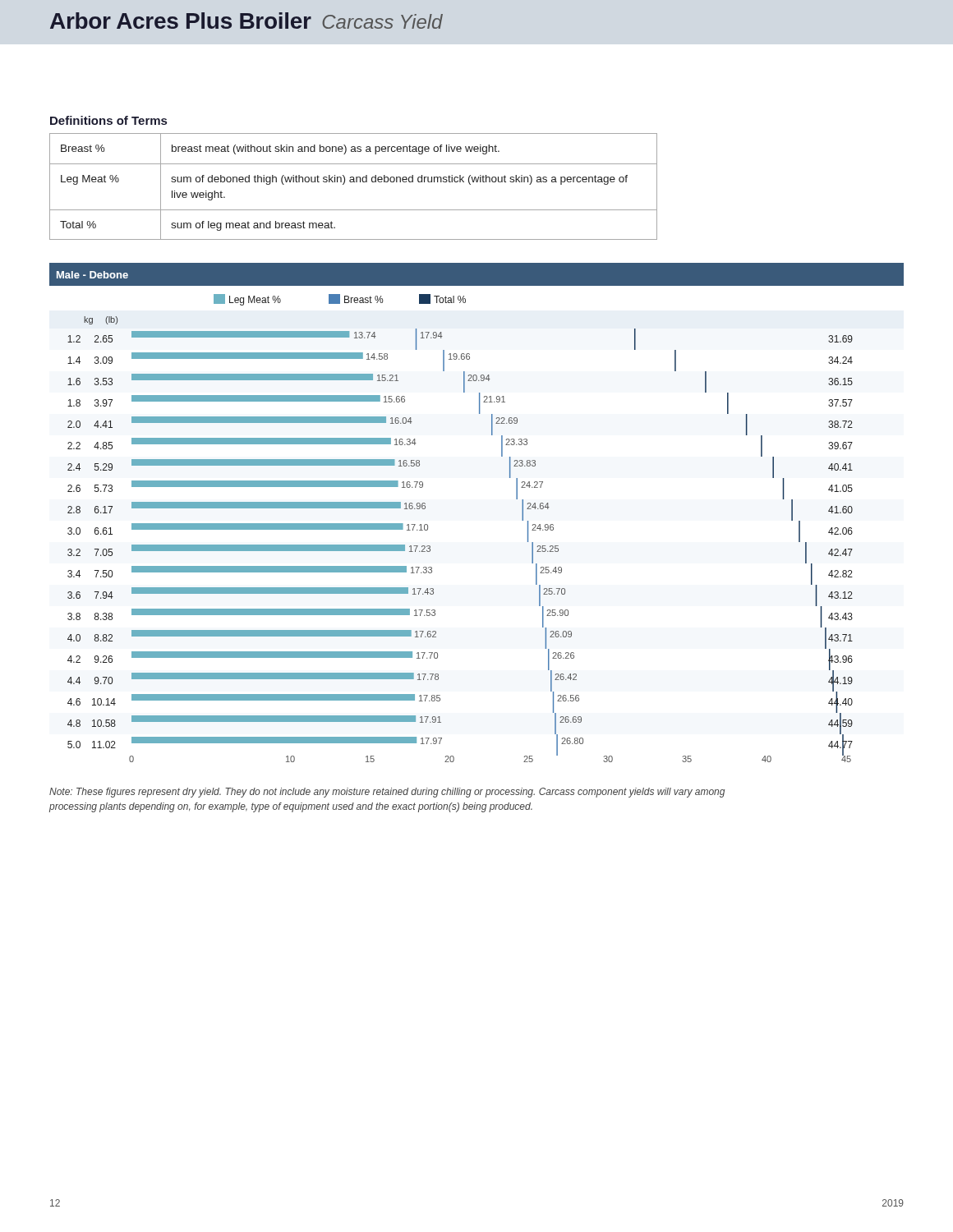Locate the element starting "Definitions of Terms"

(x=108, y=120)
